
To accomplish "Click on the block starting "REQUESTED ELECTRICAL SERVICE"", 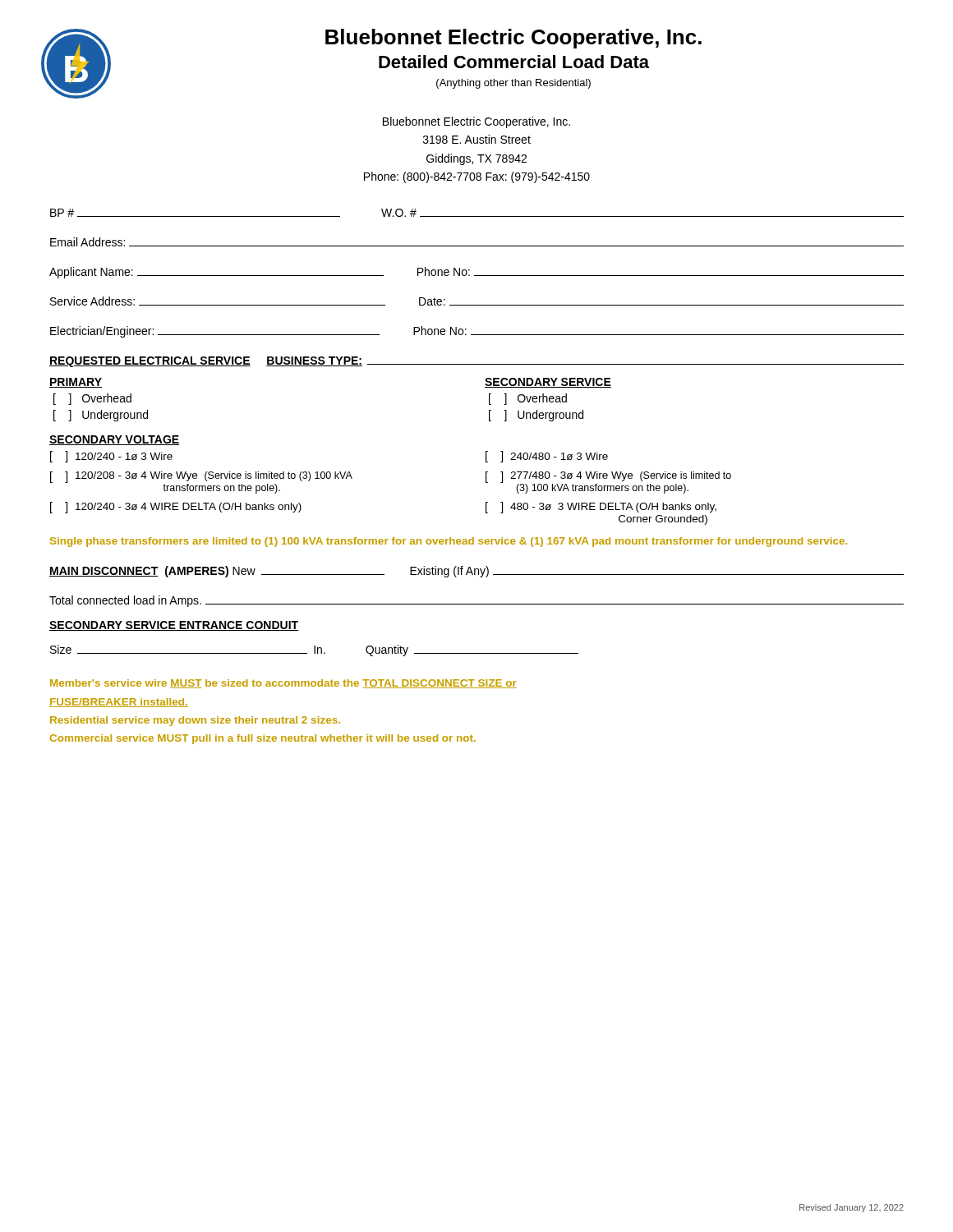I will tap(476, 358).
